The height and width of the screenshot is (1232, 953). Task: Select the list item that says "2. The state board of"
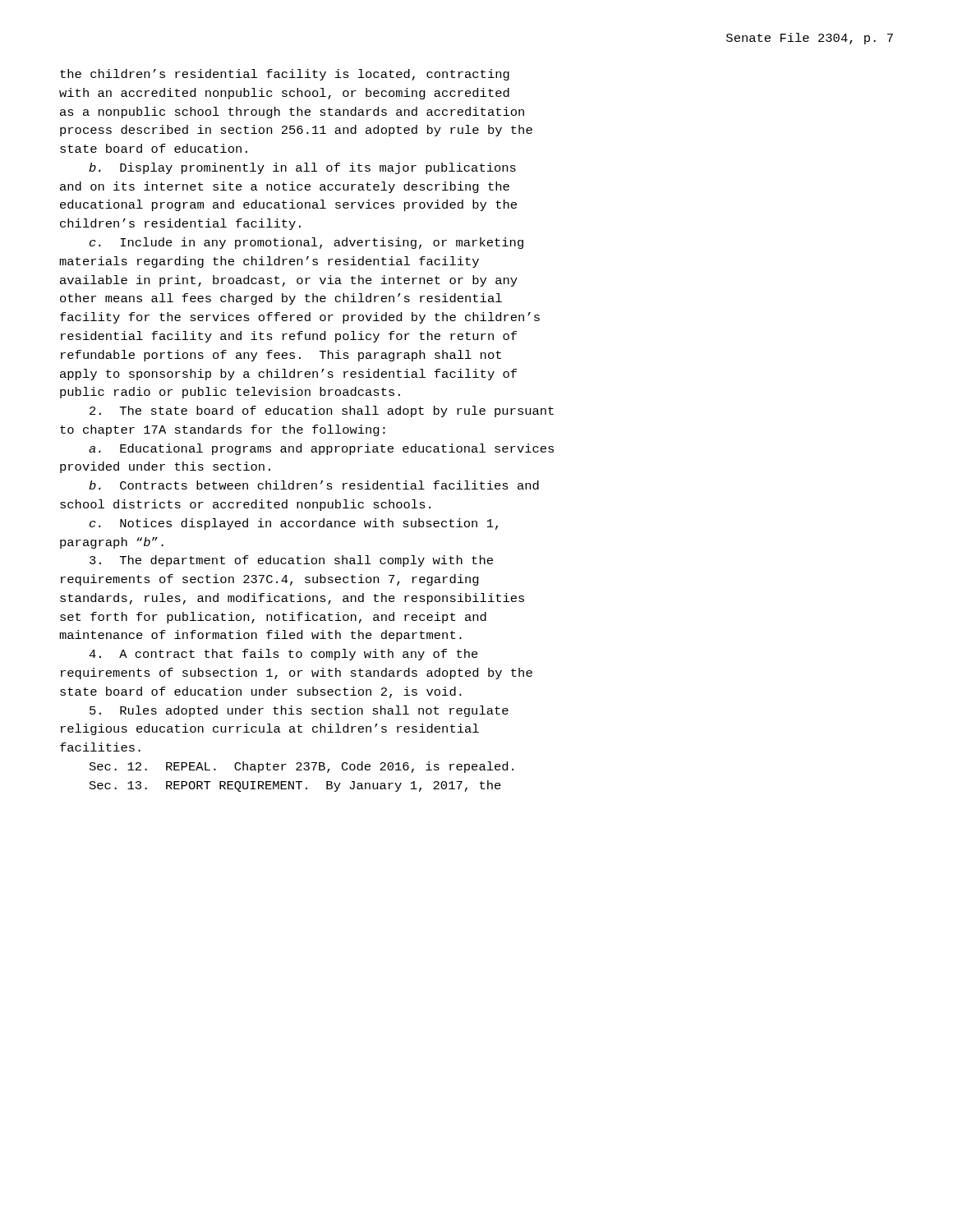click(x=476, y=421)
